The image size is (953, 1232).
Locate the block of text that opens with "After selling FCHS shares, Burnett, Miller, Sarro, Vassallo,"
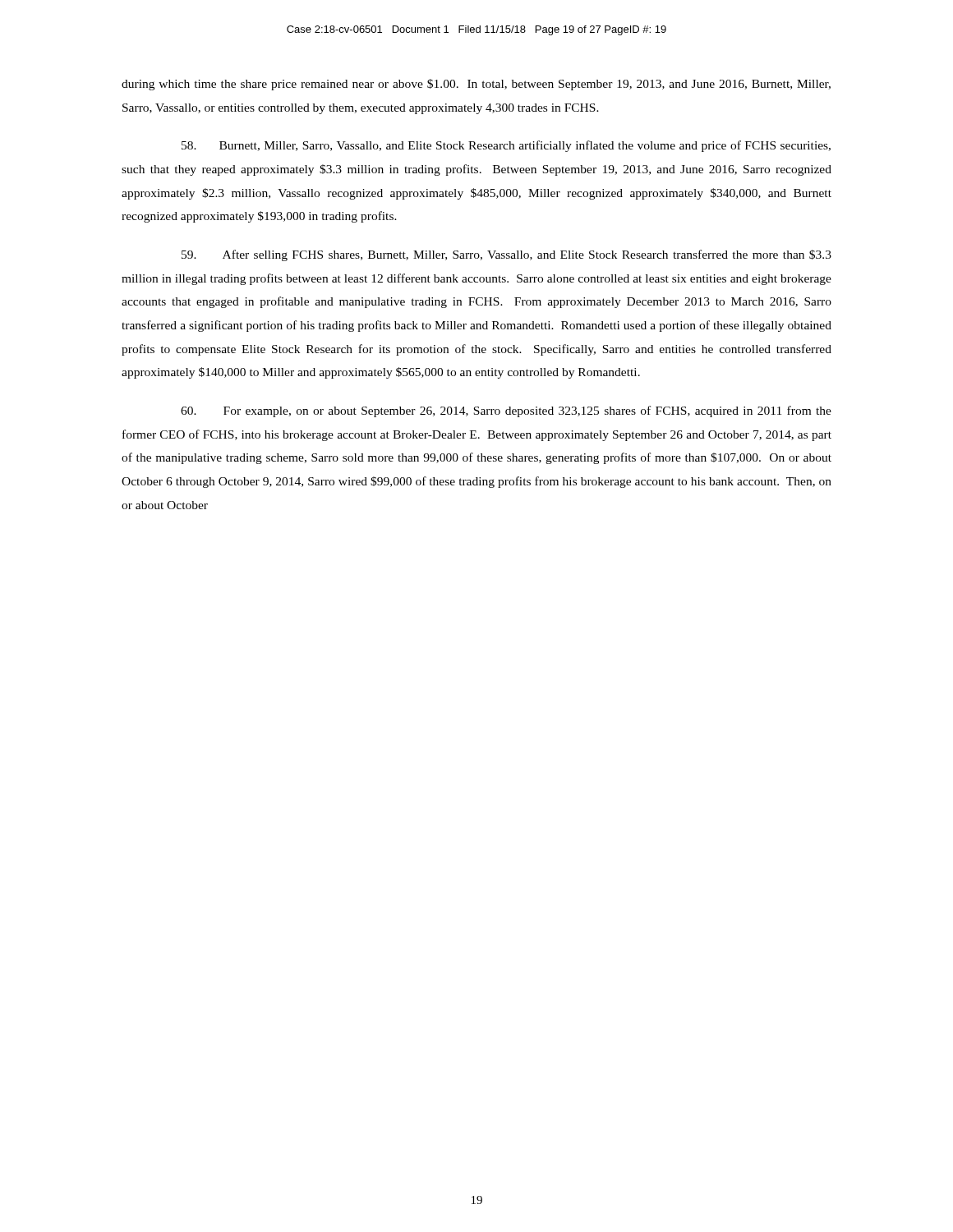(x=476, y=313)
